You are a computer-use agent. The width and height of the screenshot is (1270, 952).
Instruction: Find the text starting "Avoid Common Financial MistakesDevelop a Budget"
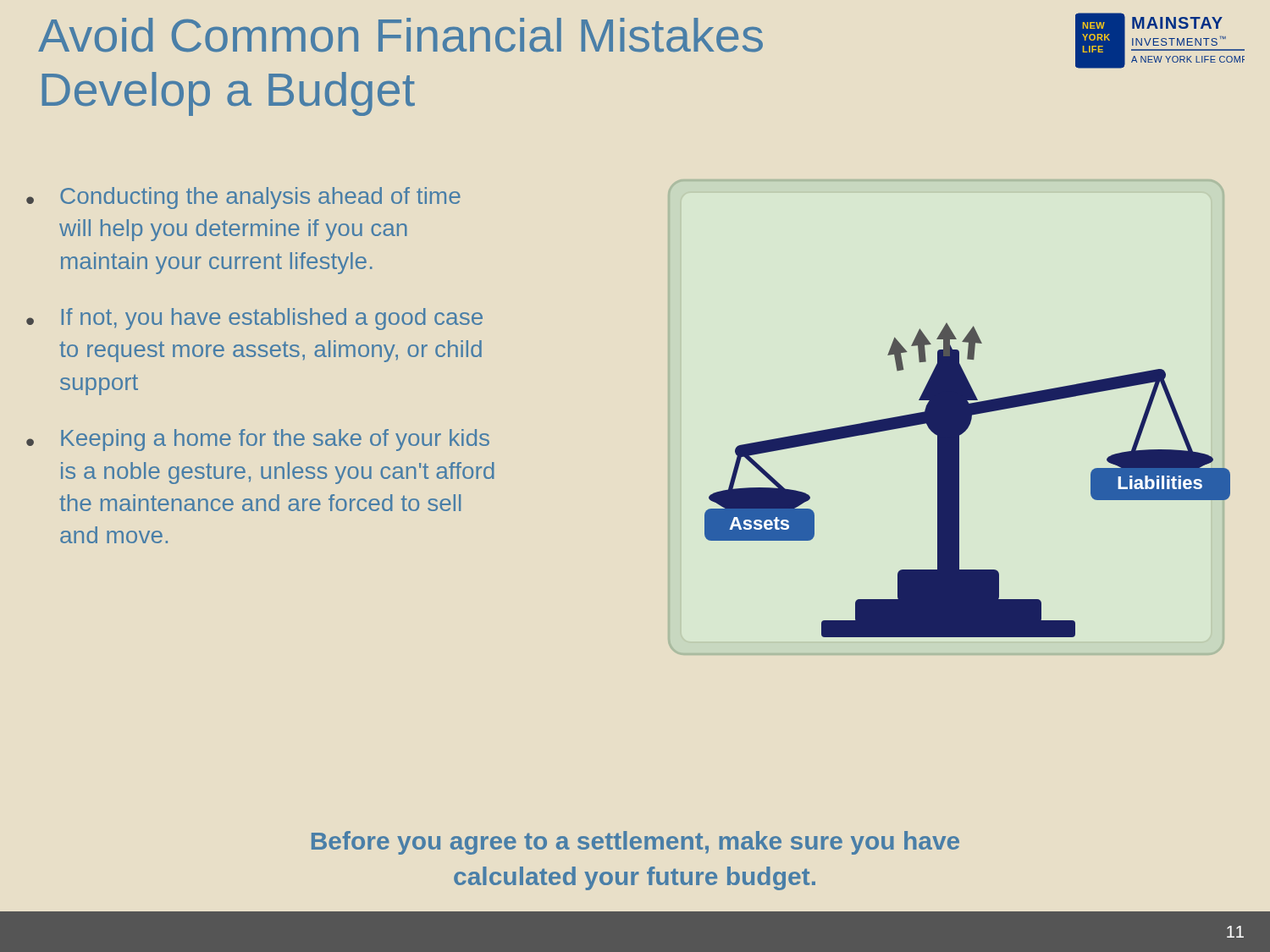tap(401, 63)
